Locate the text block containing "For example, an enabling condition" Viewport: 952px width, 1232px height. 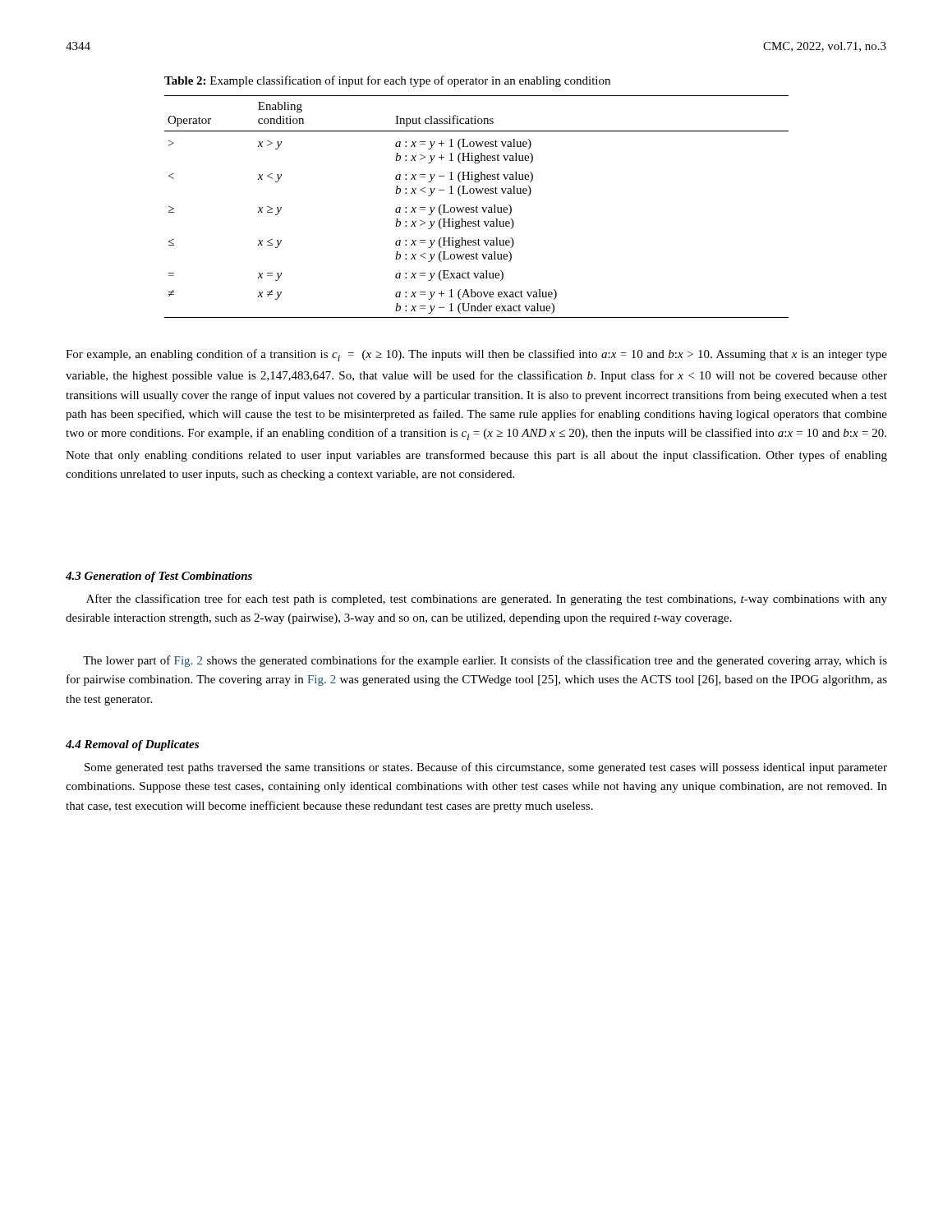coord(476,414)
